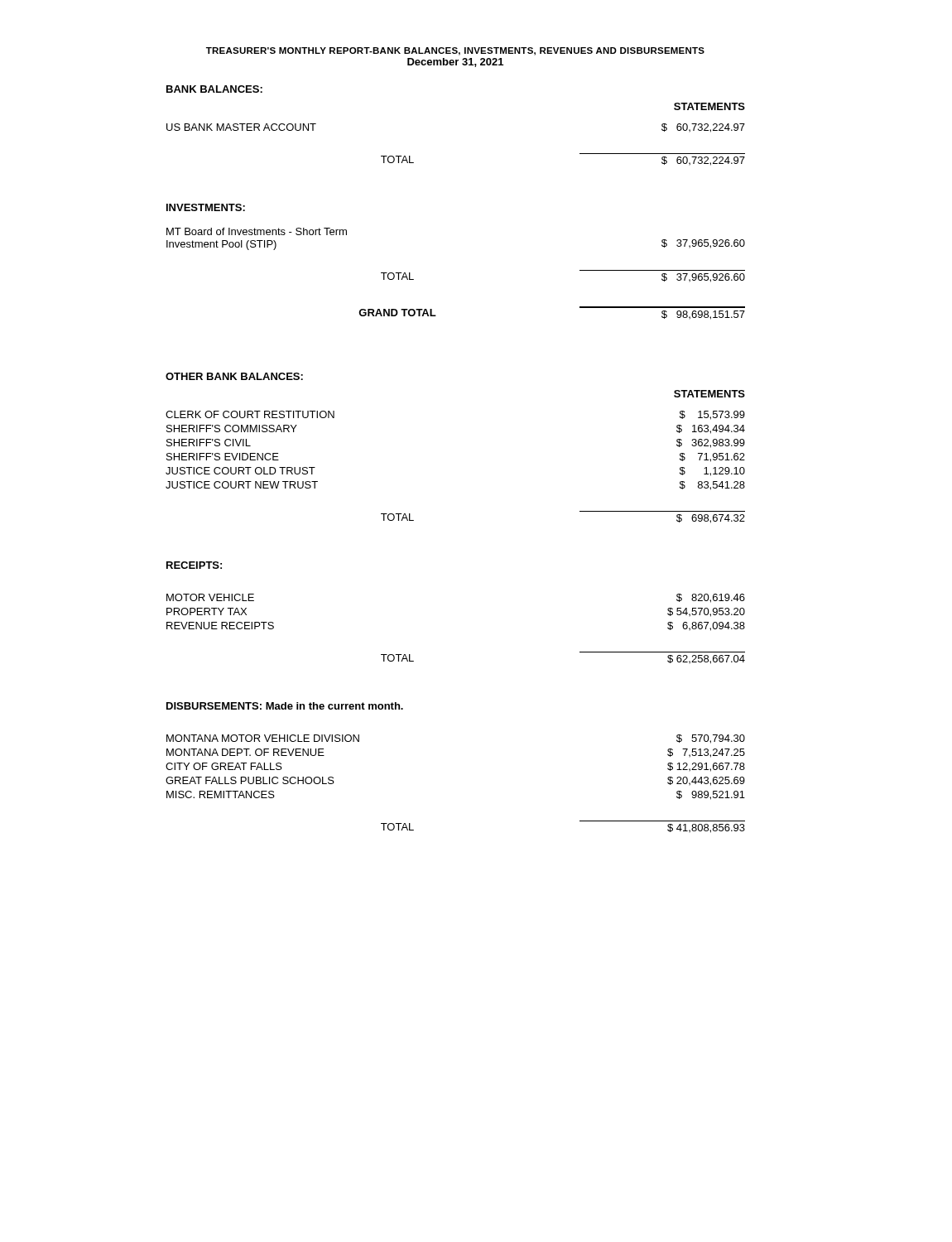
Task: Click on the table containing "MOTOR VEHICLE $ 820,619.46 PROPERTY"
Action: (455, 621)
